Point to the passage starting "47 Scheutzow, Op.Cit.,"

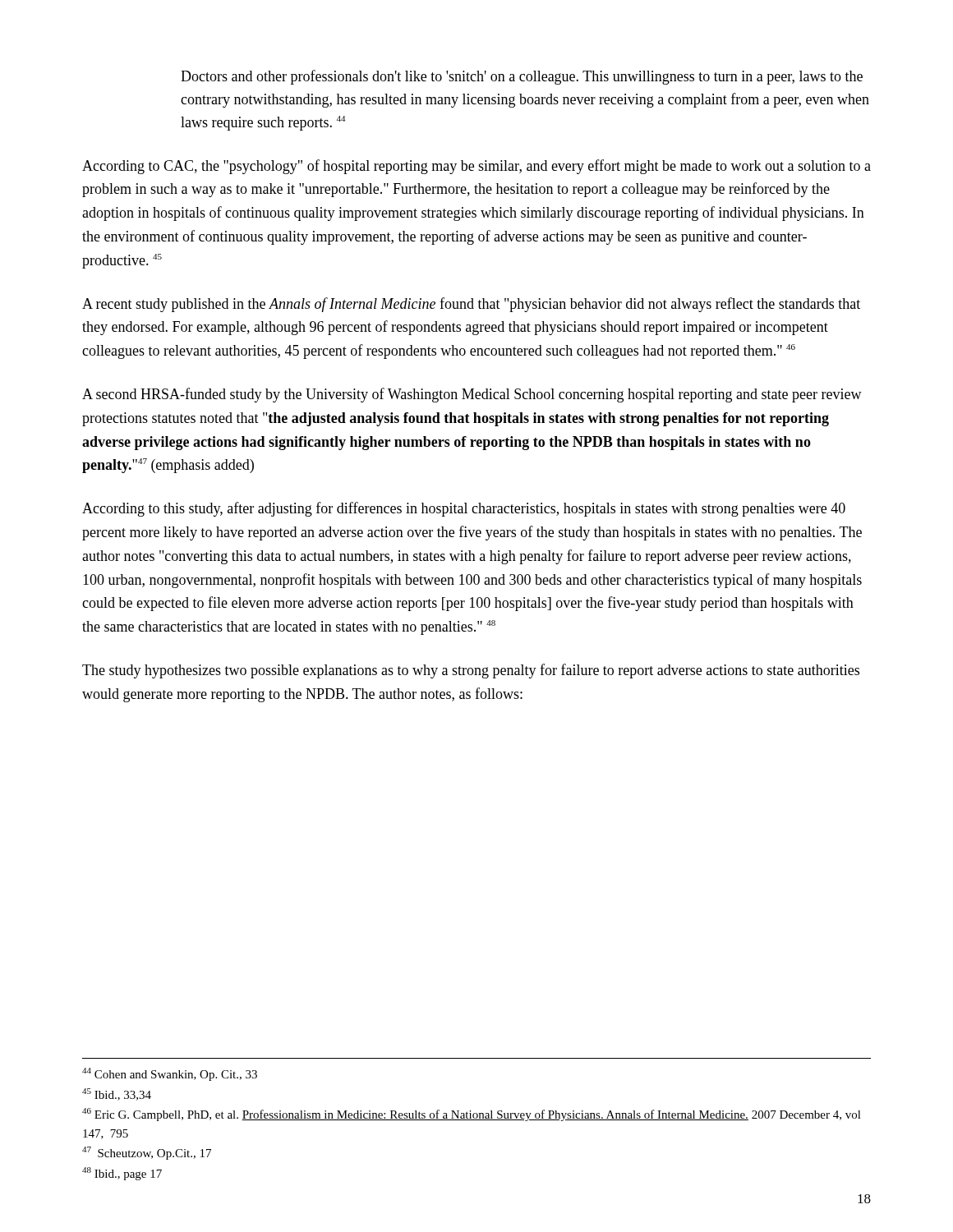pos(147,1153)
